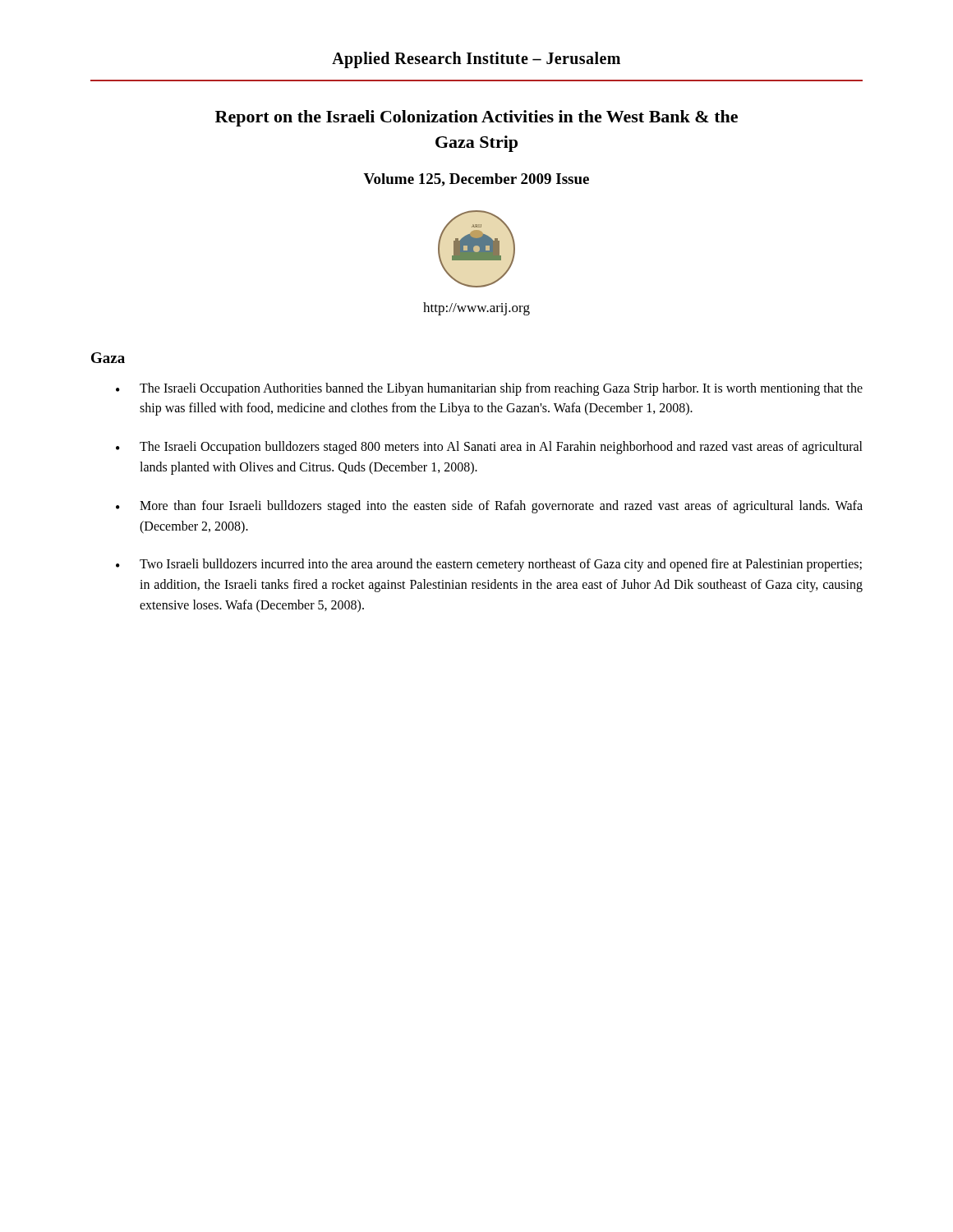This screenshot has width=953, height=1232.
Task: Locate the block of text that opens with "• The Israeli Occupation Authorities banned"
Action: pyautogui.click(x=489, y=399)
